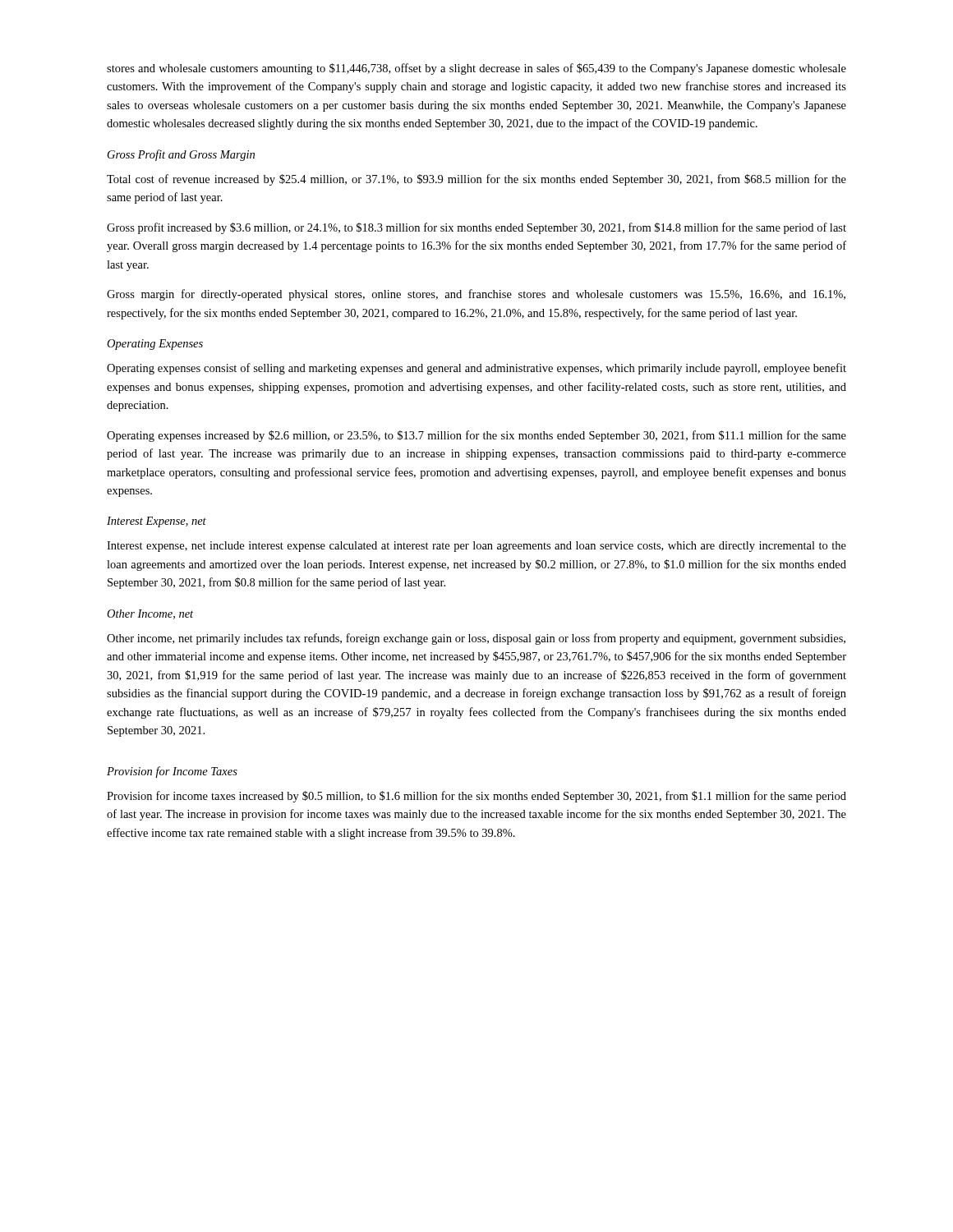Click on the section header containing "Gross Profit and Gross Margin"
This screenshot has height=1232, width=953.
181,154
